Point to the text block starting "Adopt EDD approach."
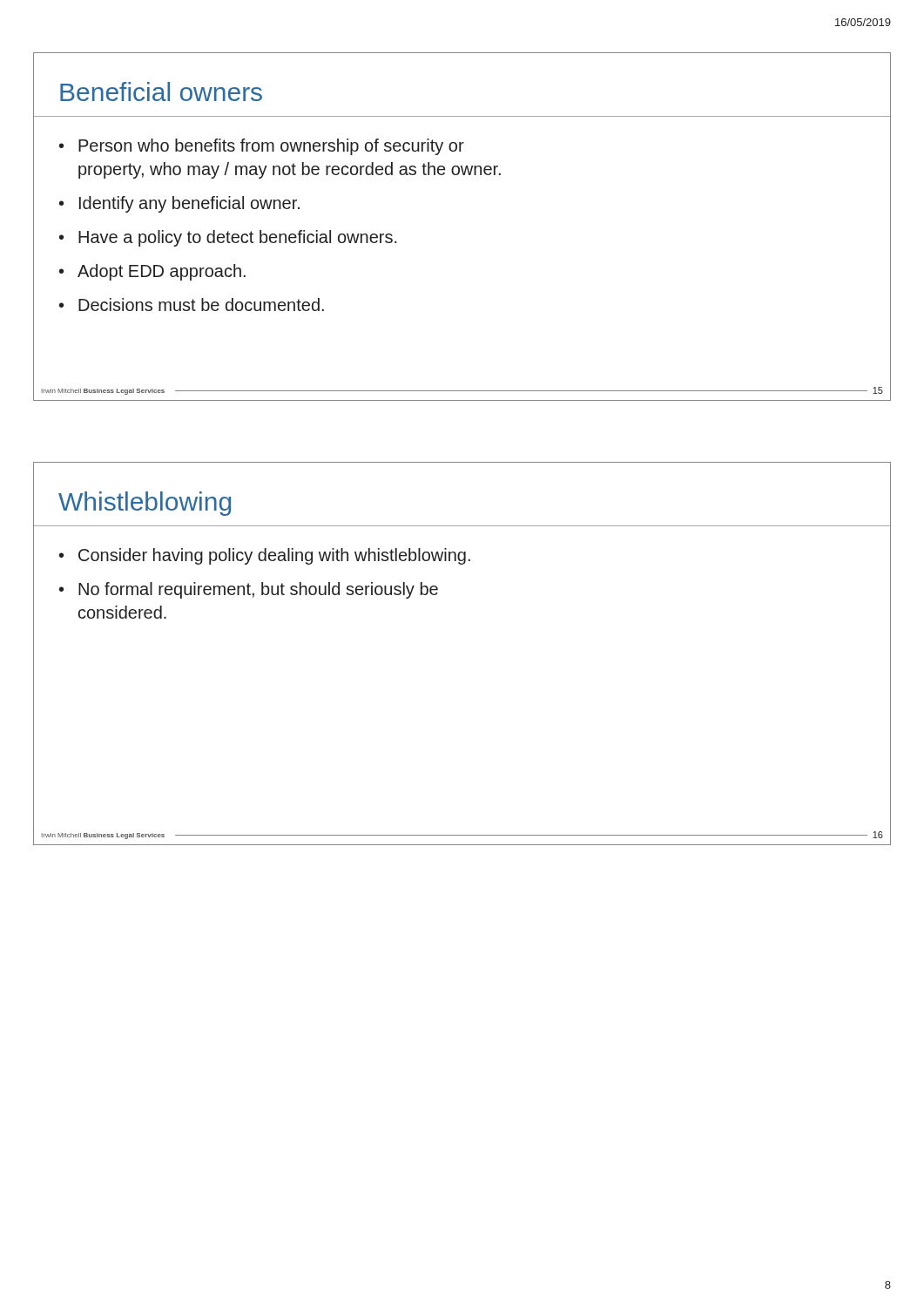 click(162, 271)
